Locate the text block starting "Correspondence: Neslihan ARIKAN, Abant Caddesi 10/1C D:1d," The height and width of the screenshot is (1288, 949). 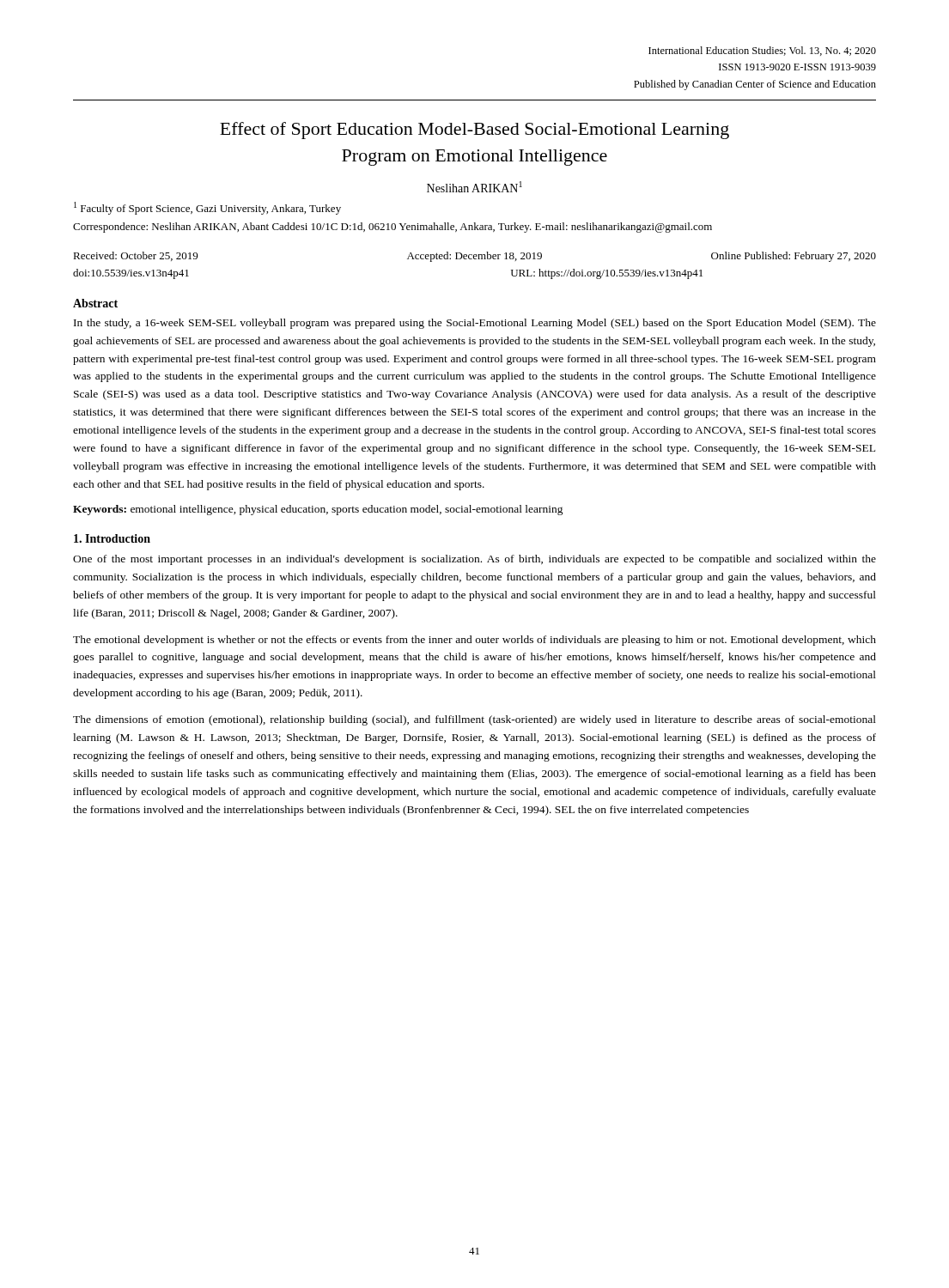[393, 226]
